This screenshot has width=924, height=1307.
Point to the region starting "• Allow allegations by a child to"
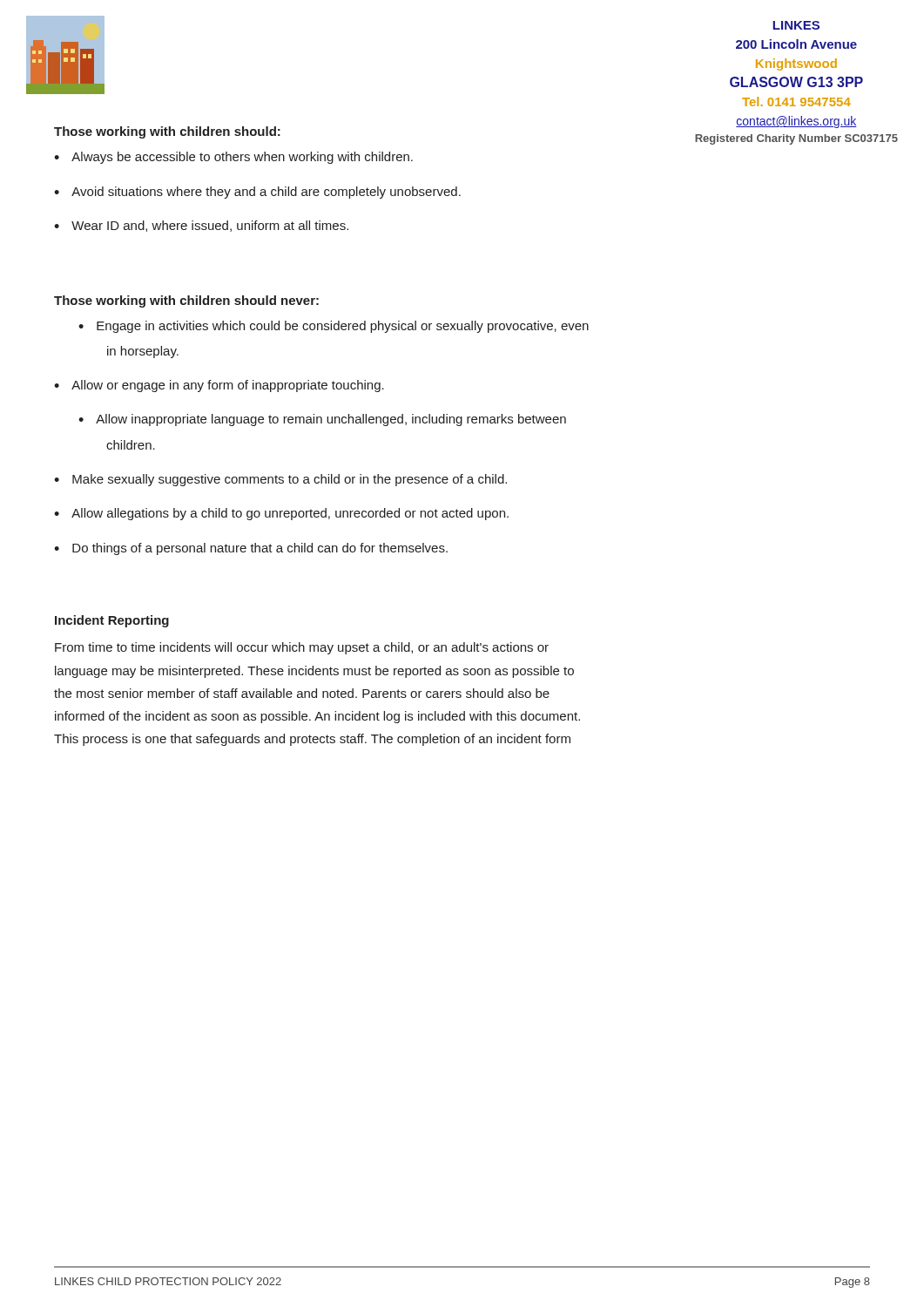[462, 514]
